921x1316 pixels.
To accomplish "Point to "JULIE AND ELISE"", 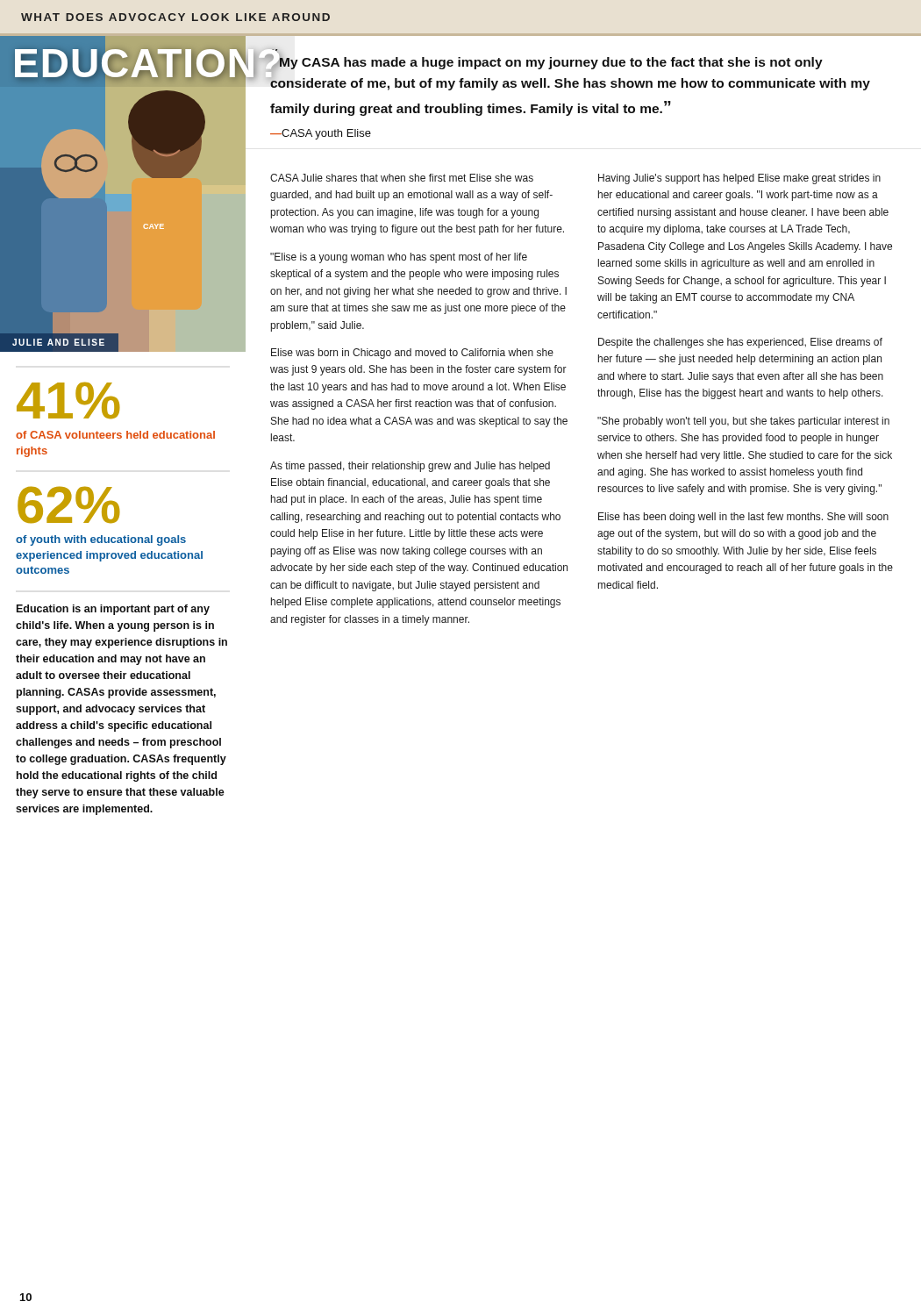I will point(59,343).
